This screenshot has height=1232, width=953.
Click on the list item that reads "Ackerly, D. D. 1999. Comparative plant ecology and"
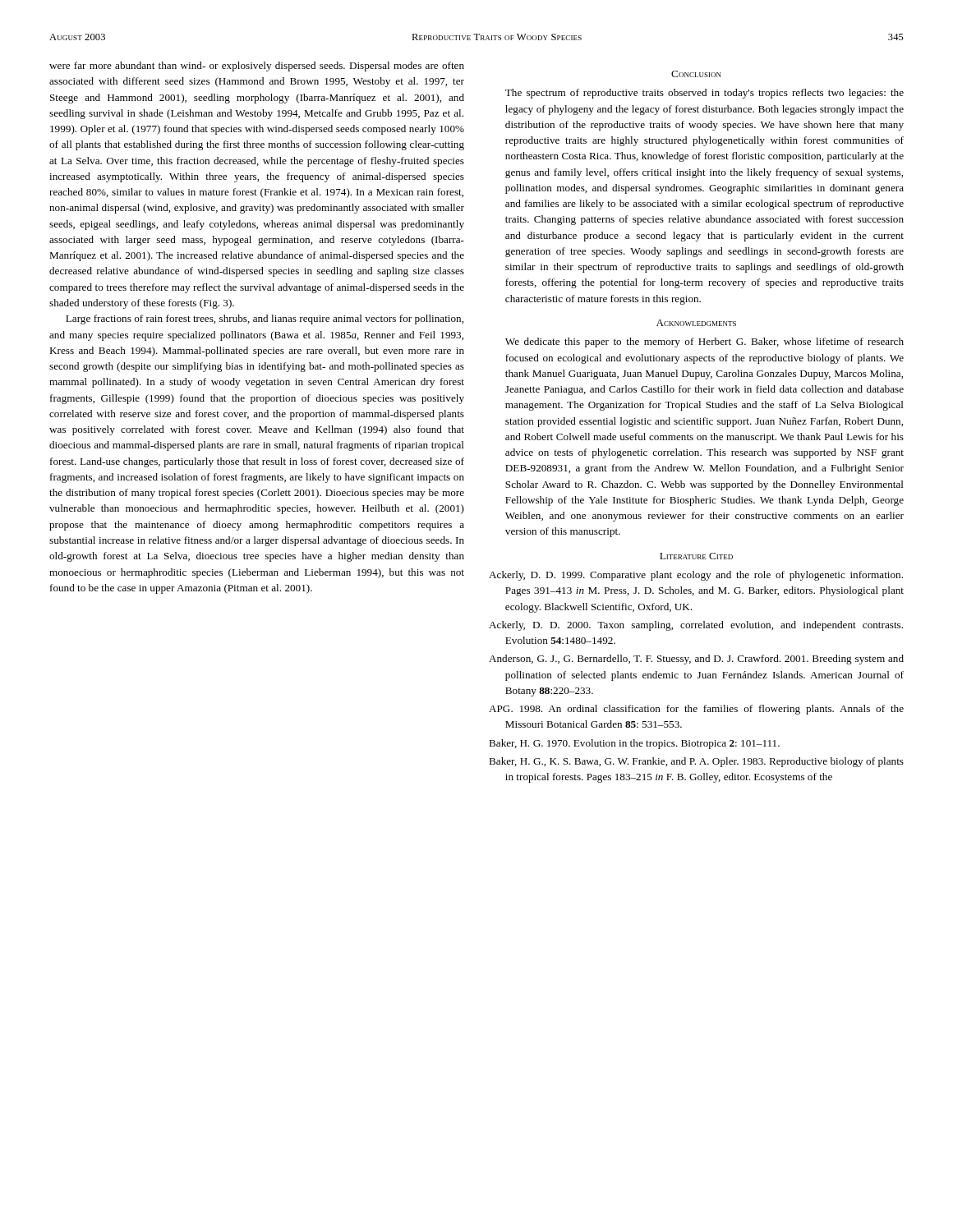(696, 590)
